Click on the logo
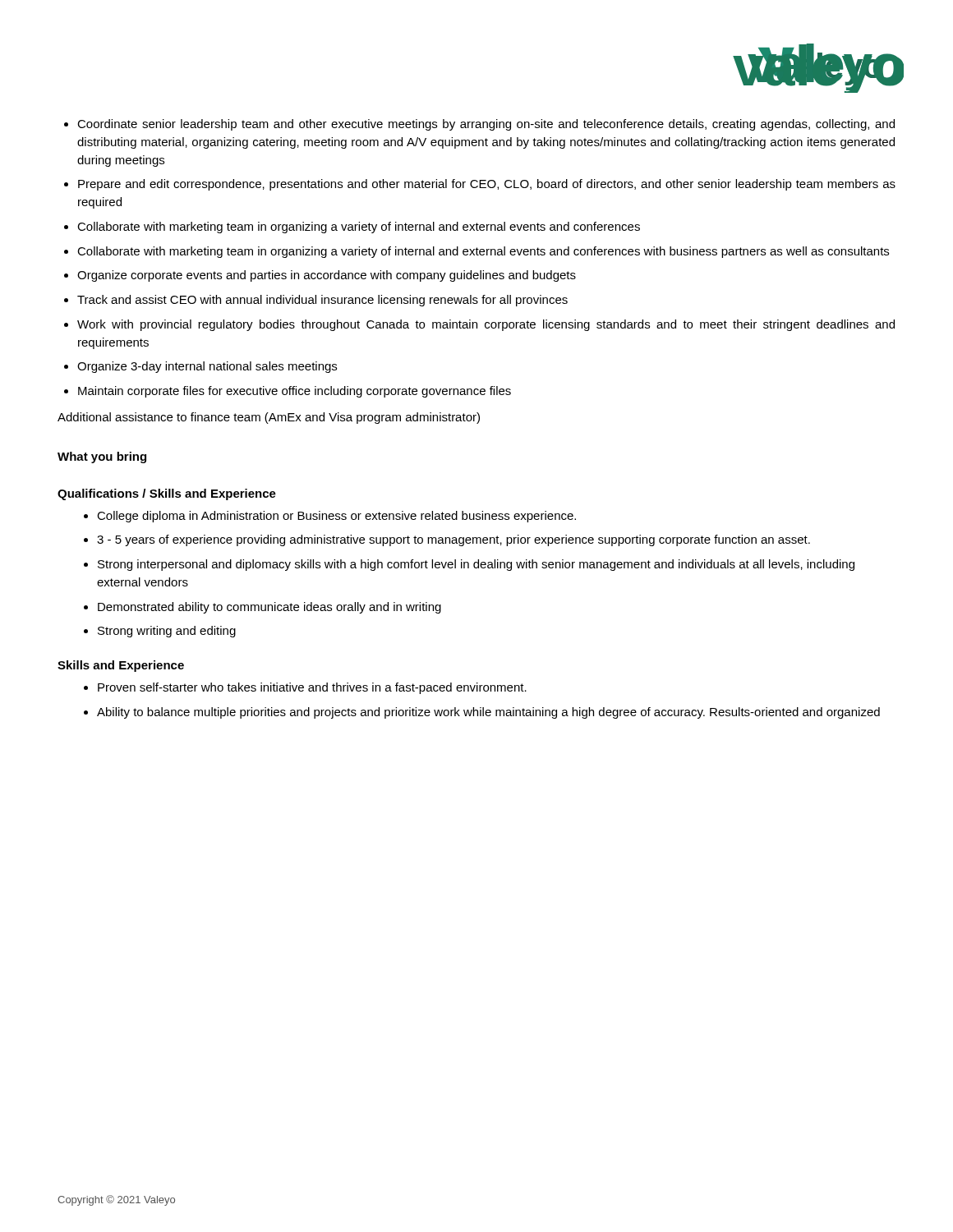Screen dimensions: 1232x953 pyautogui.click(x=822, y=67)
